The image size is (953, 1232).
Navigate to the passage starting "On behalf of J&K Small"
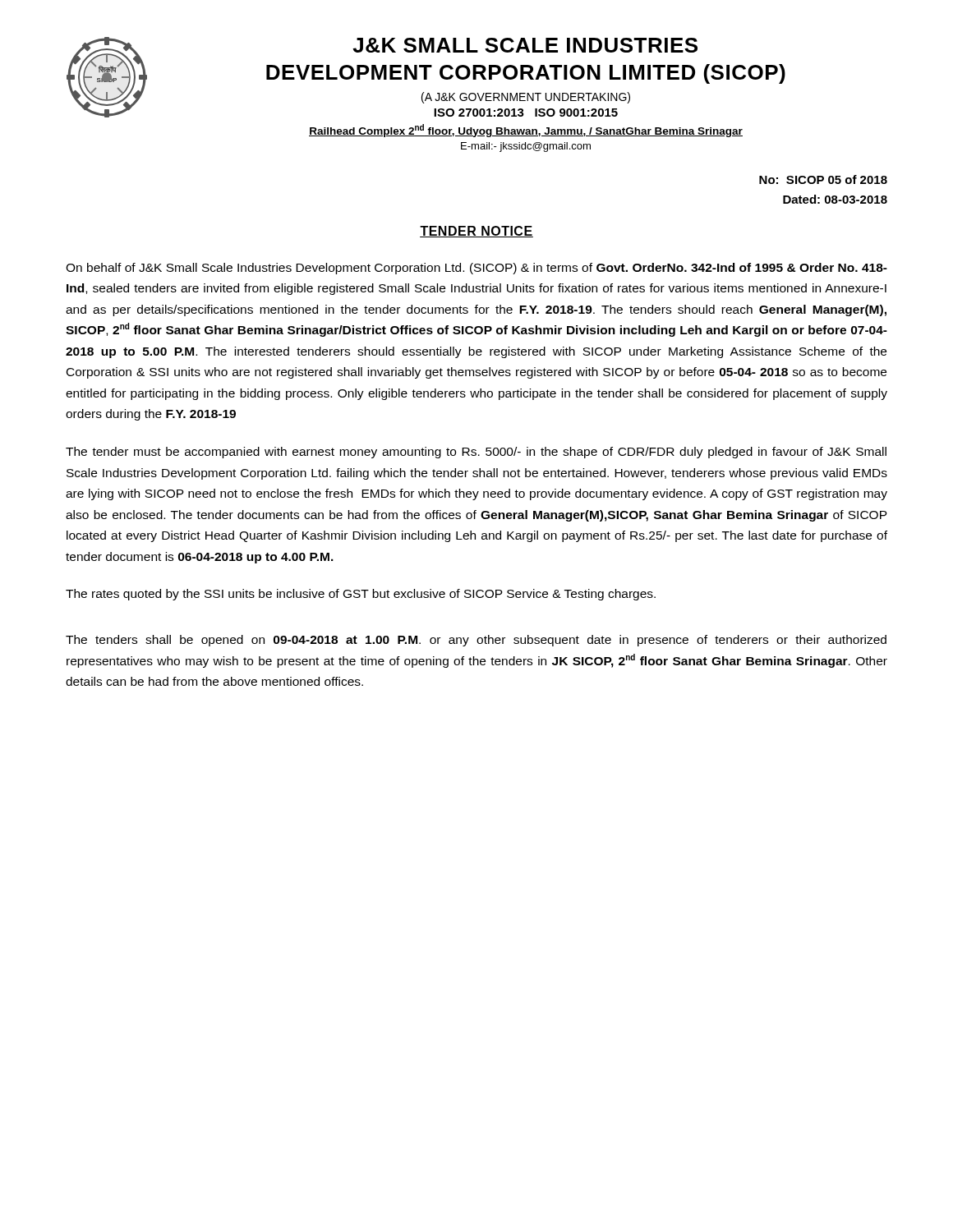(x=476, y=340)
